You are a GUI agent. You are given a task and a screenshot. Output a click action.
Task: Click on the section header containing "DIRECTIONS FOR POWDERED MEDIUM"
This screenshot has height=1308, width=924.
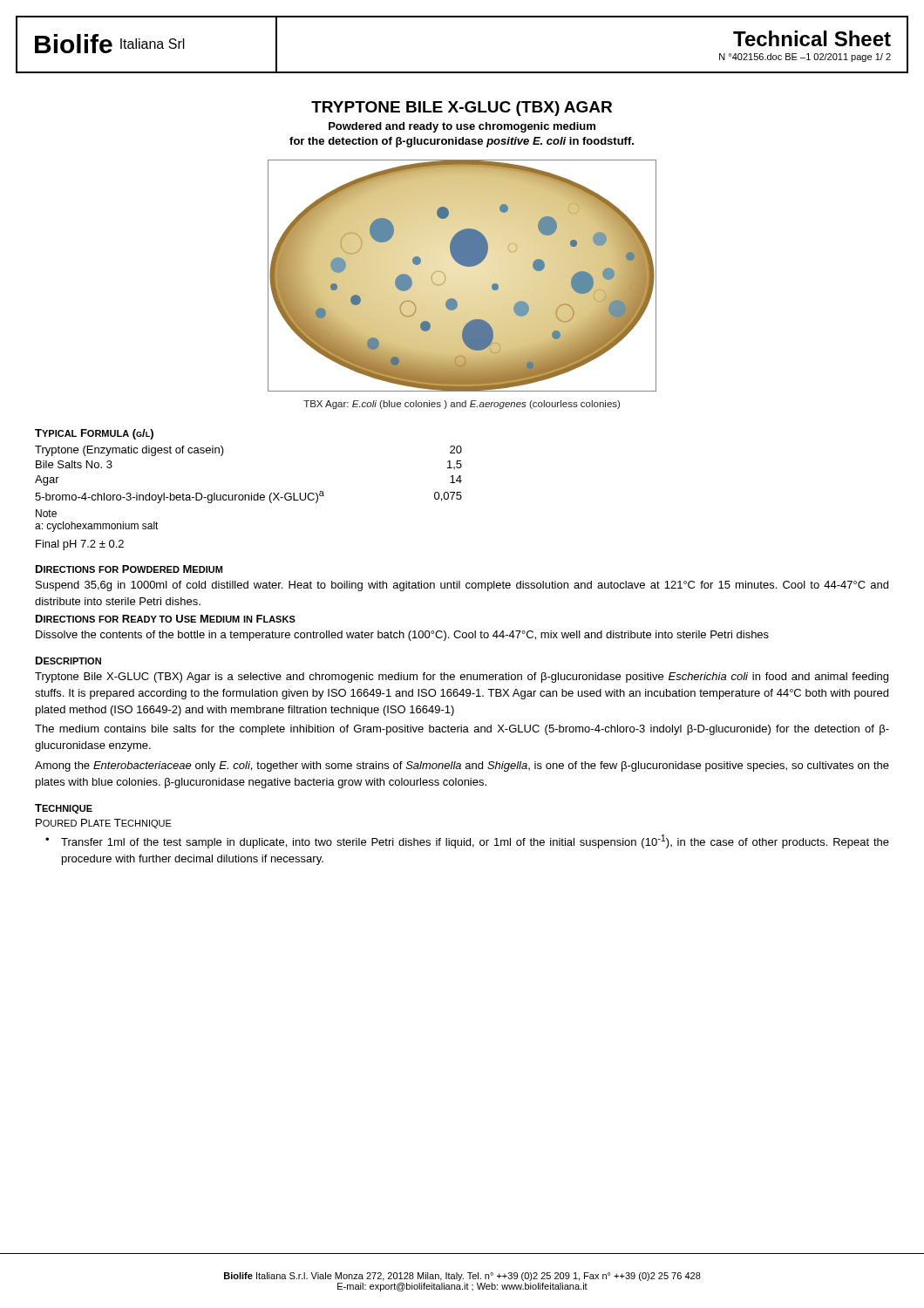pyautogui.click(x=129, y=569)
